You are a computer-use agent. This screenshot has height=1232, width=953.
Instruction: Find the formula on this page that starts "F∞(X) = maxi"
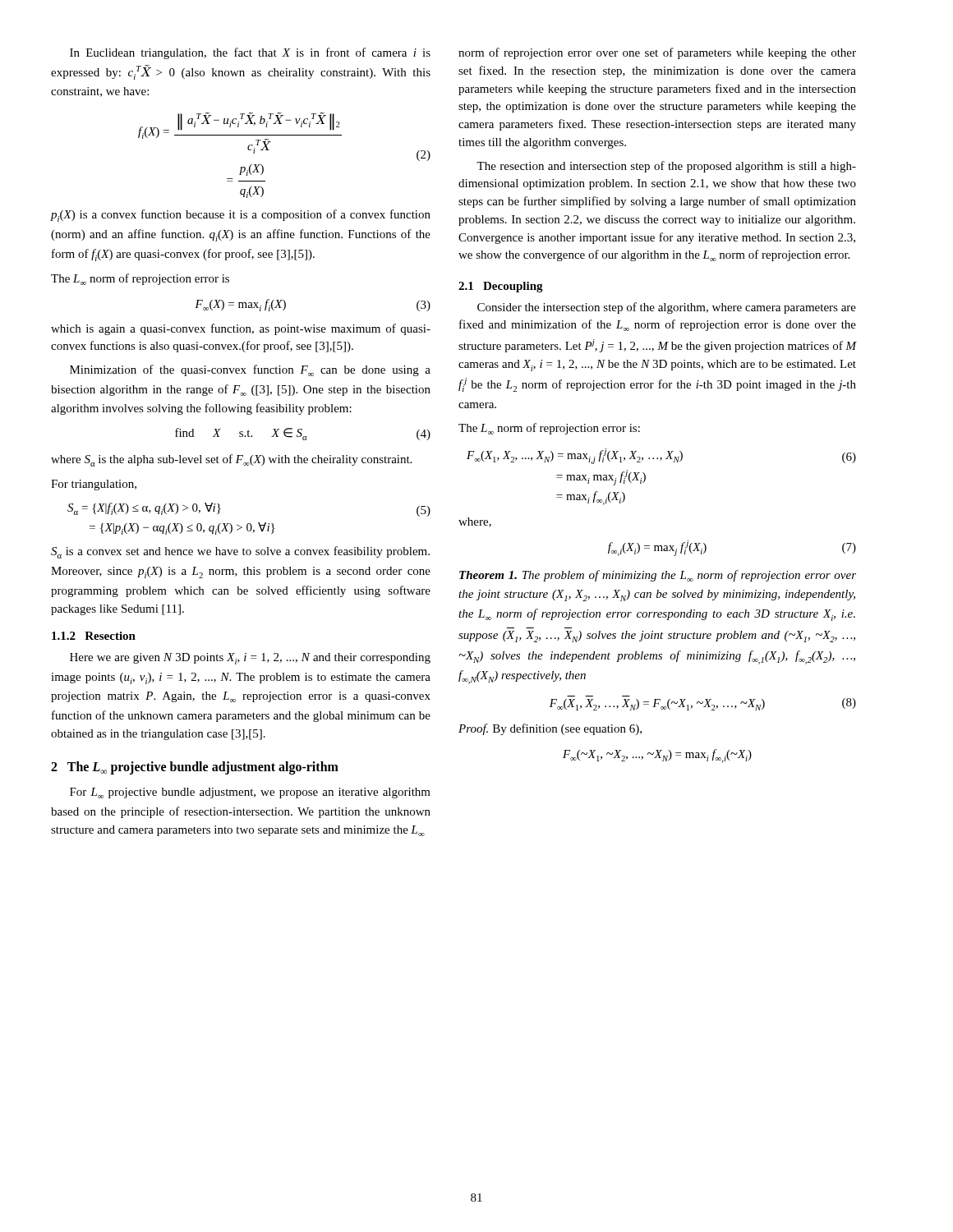(x=249, y=305)
